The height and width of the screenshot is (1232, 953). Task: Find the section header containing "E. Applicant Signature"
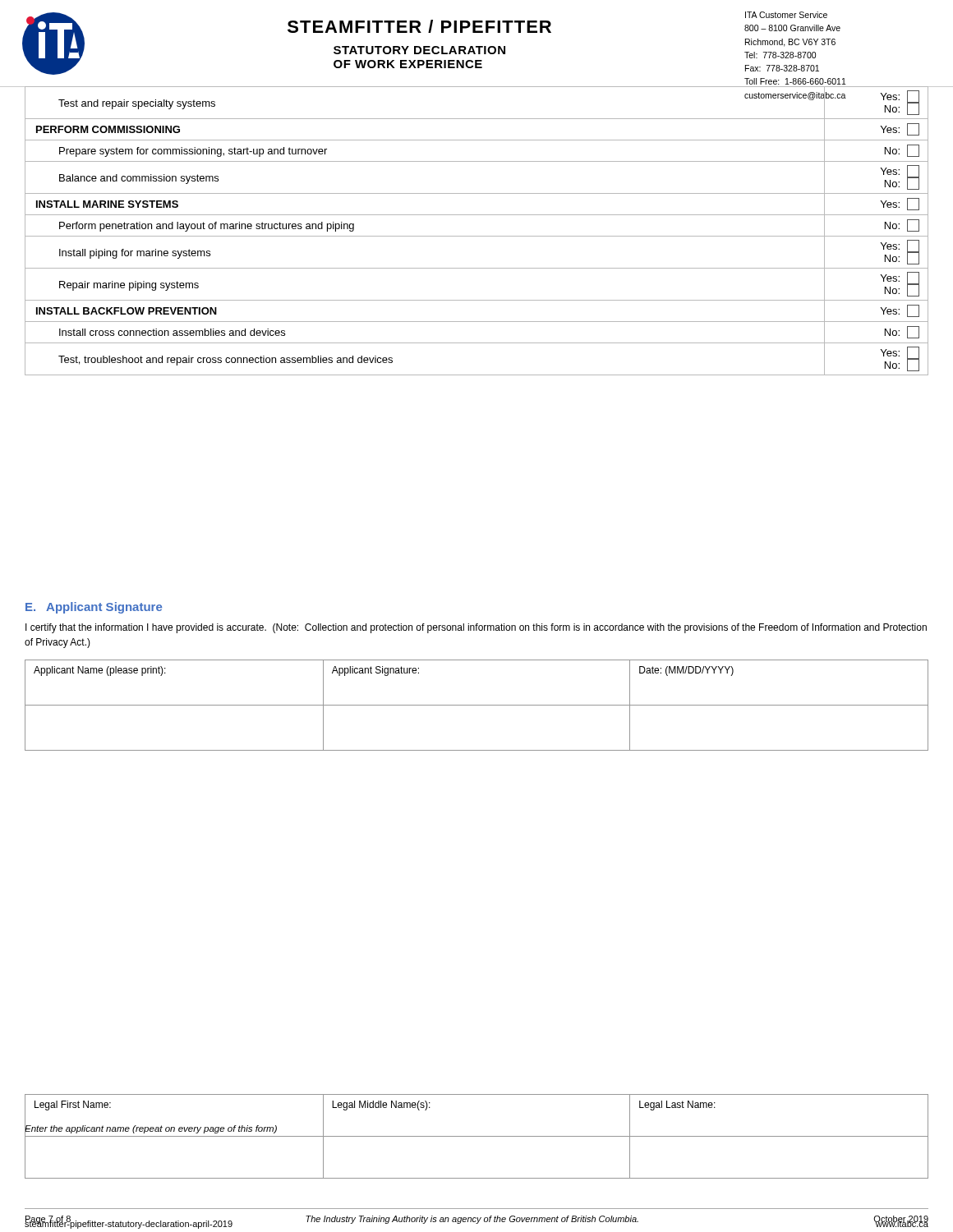(94, 608)
